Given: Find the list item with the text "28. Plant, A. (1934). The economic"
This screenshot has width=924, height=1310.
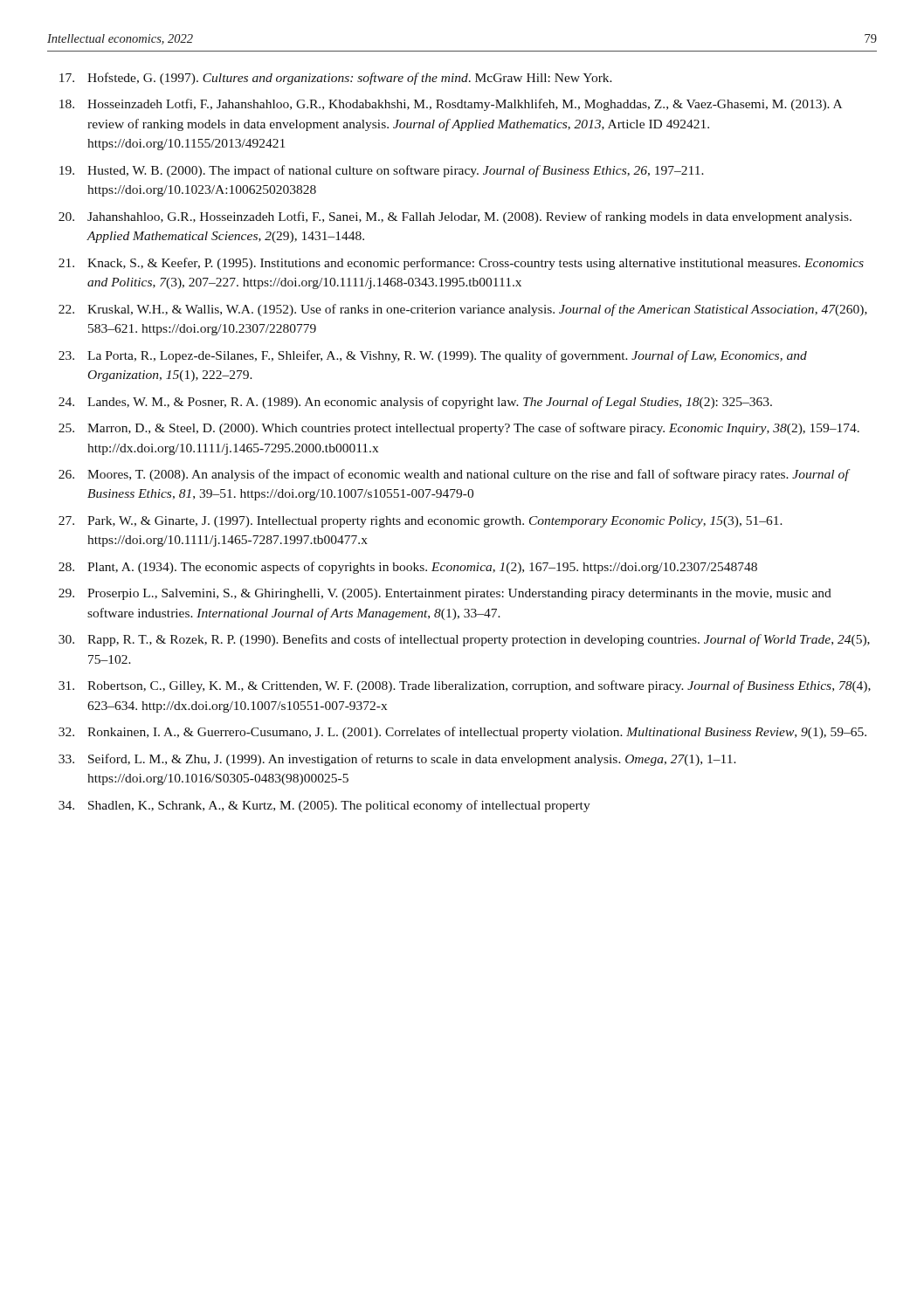Looking at the screenshot, I should 462,567.
